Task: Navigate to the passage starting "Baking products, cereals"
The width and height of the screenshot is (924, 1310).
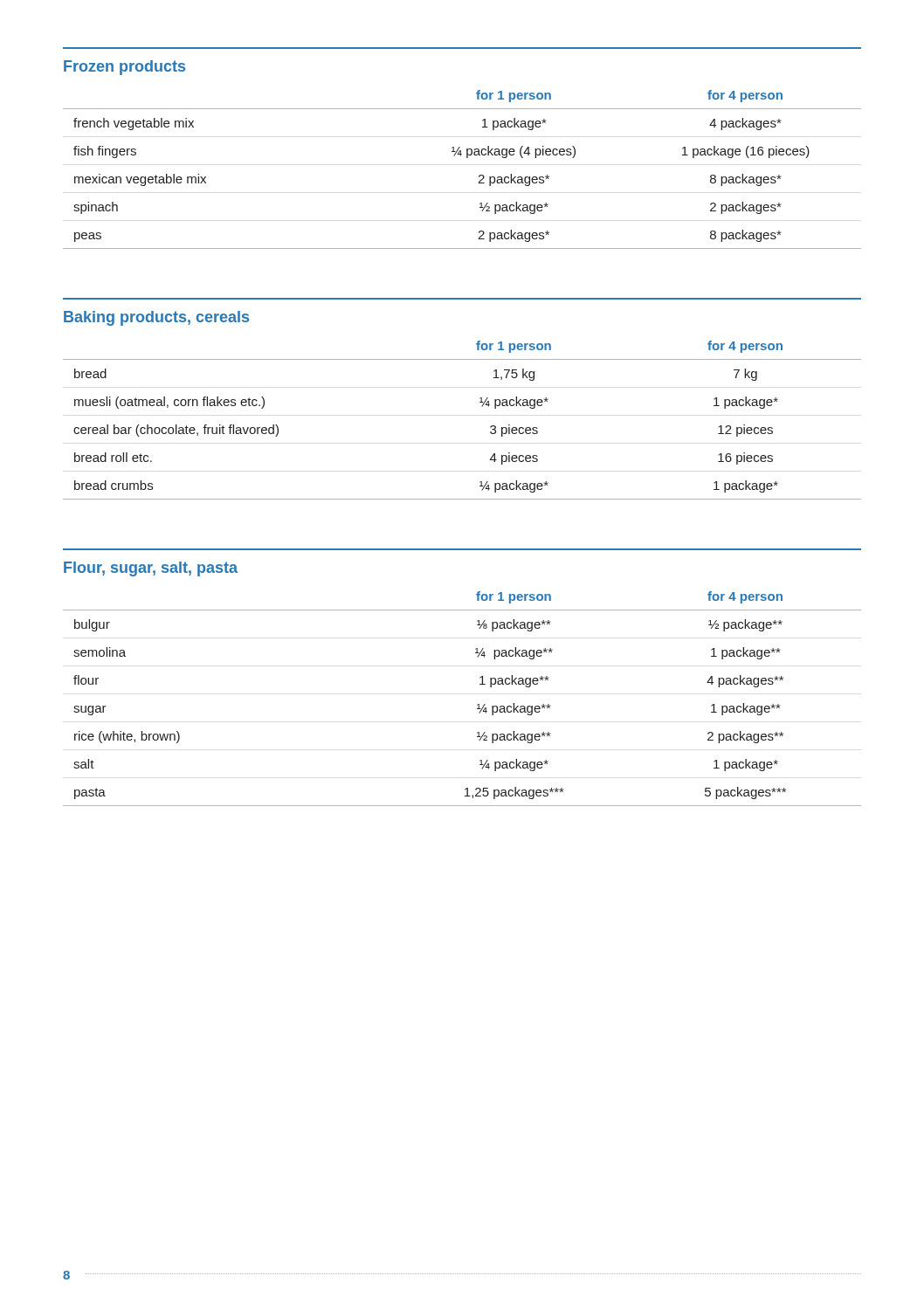Action: click(x=156, y=317)
